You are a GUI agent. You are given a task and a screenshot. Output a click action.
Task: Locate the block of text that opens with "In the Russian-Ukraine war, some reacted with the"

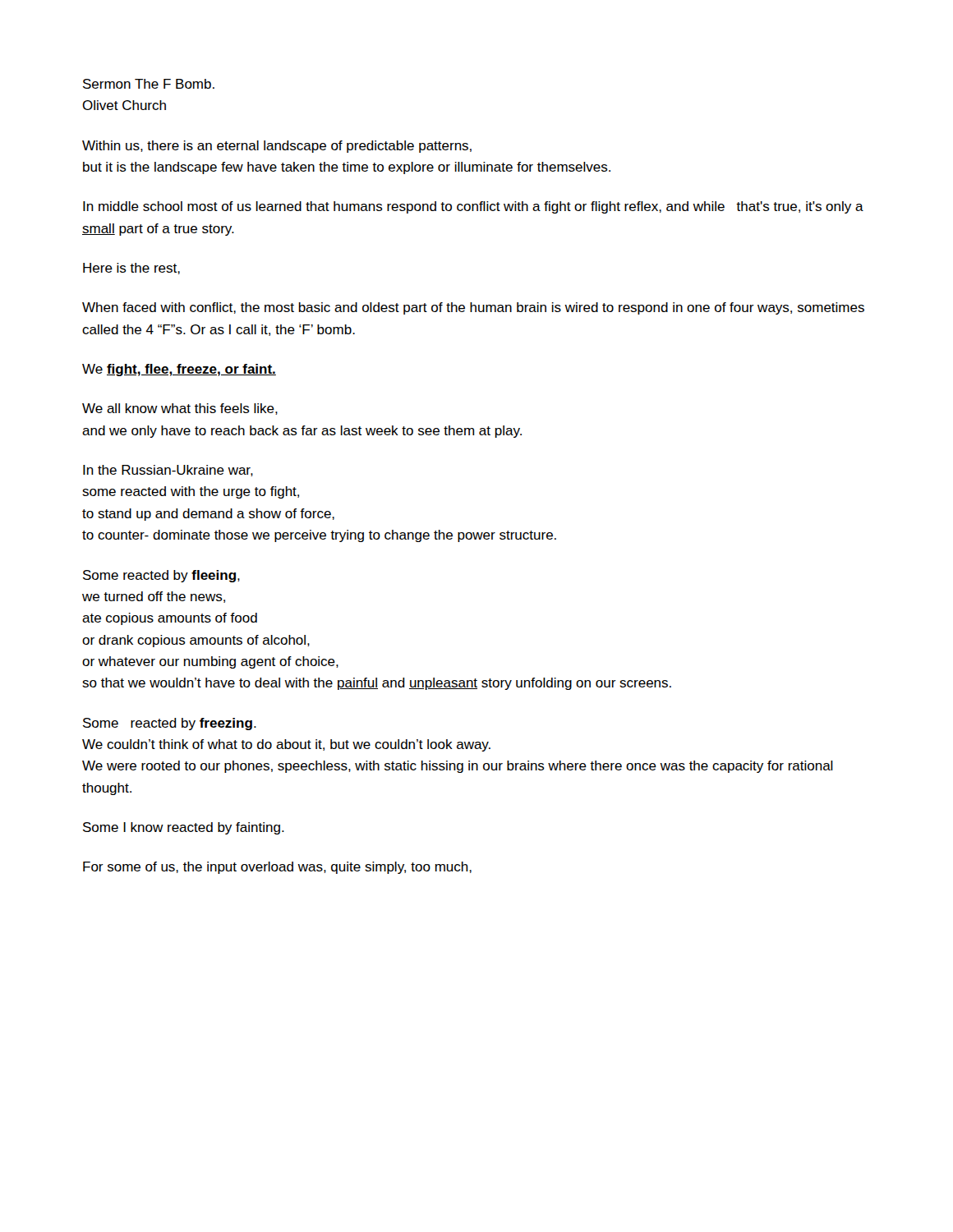[320, 503]
